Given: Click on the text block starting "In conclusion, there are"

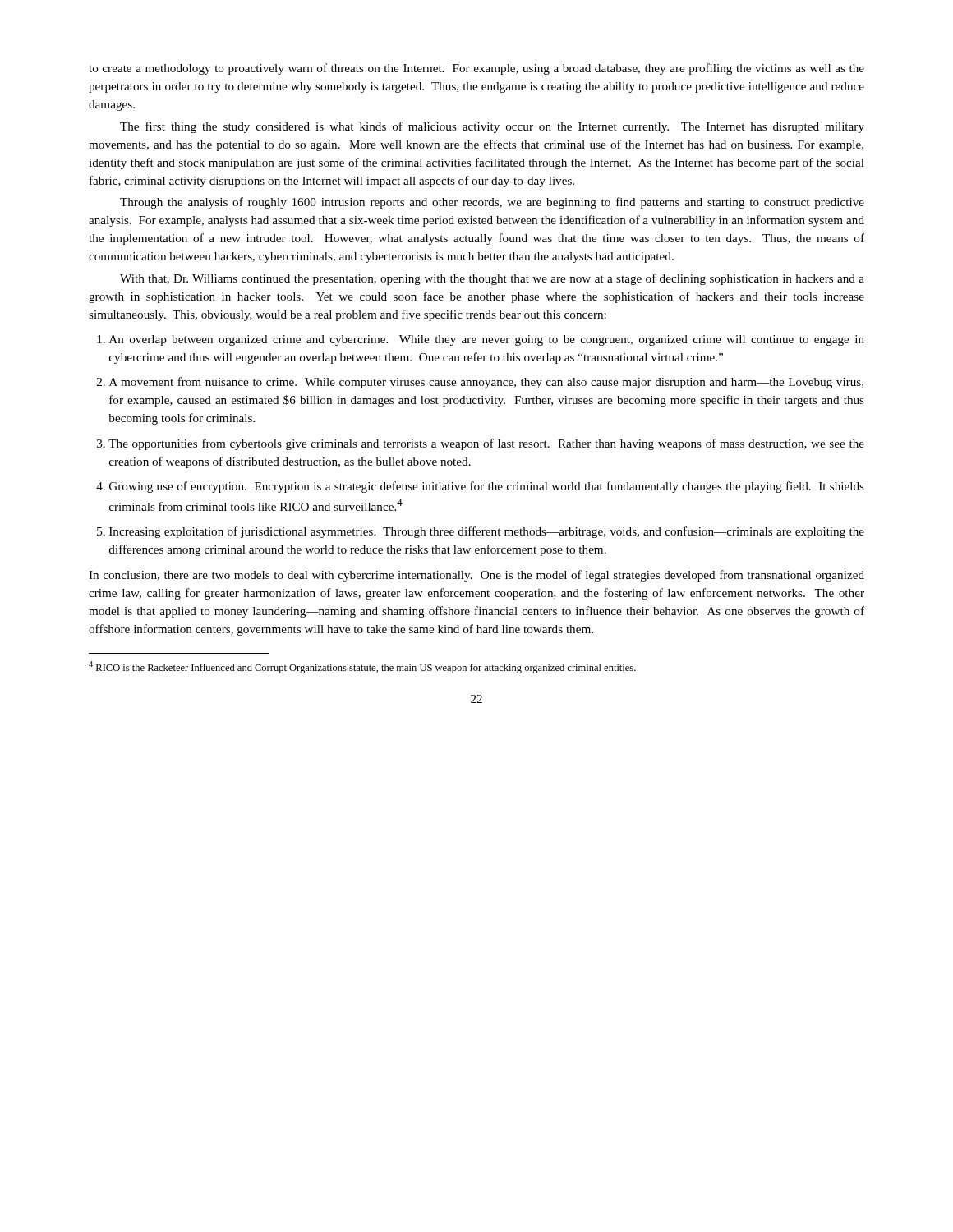Looking at the screenshot, I should point(476,602).
